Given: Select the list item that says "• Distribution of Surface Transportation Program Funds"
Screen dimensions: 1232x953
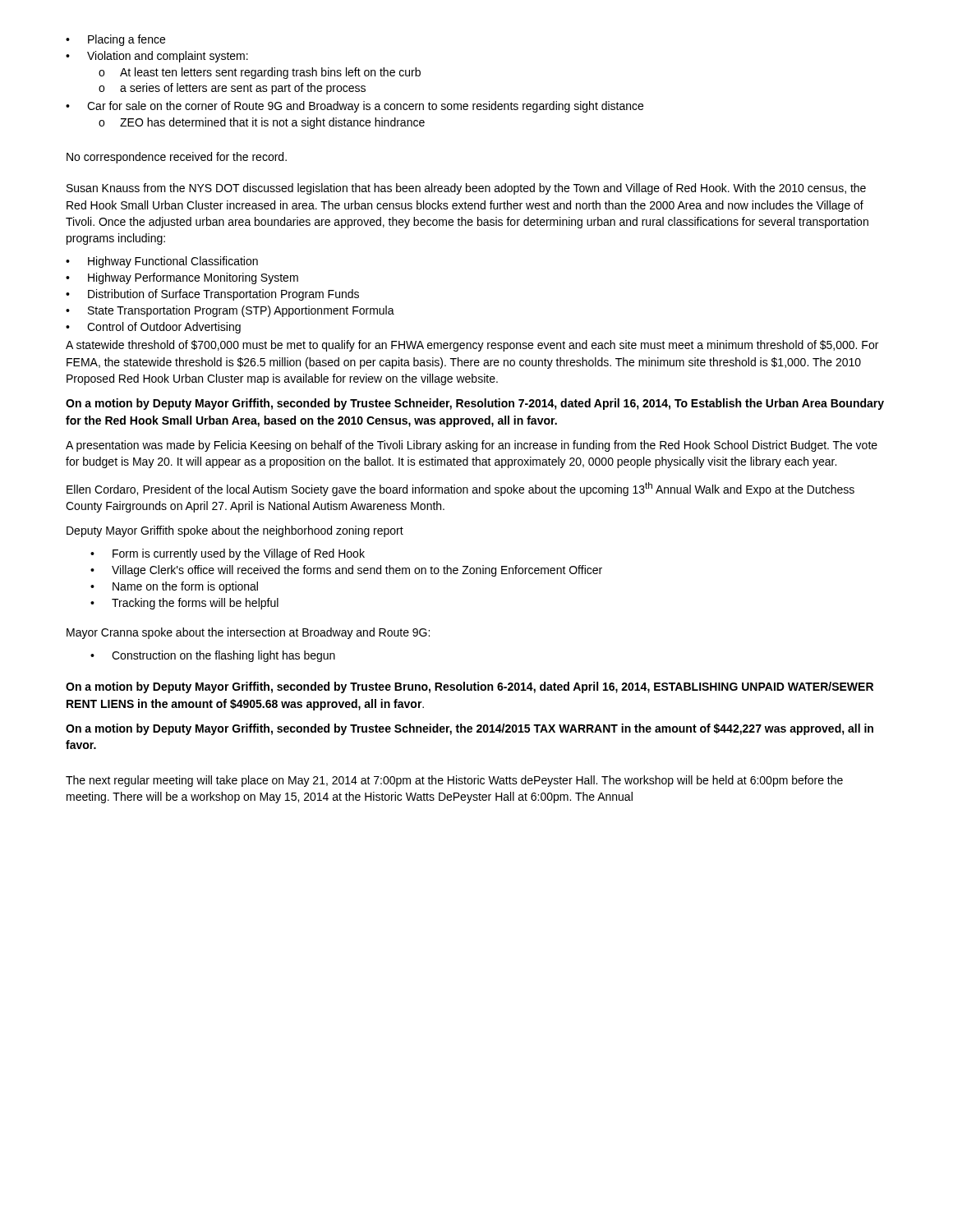Looking at the screenshot, I should 213,294.
